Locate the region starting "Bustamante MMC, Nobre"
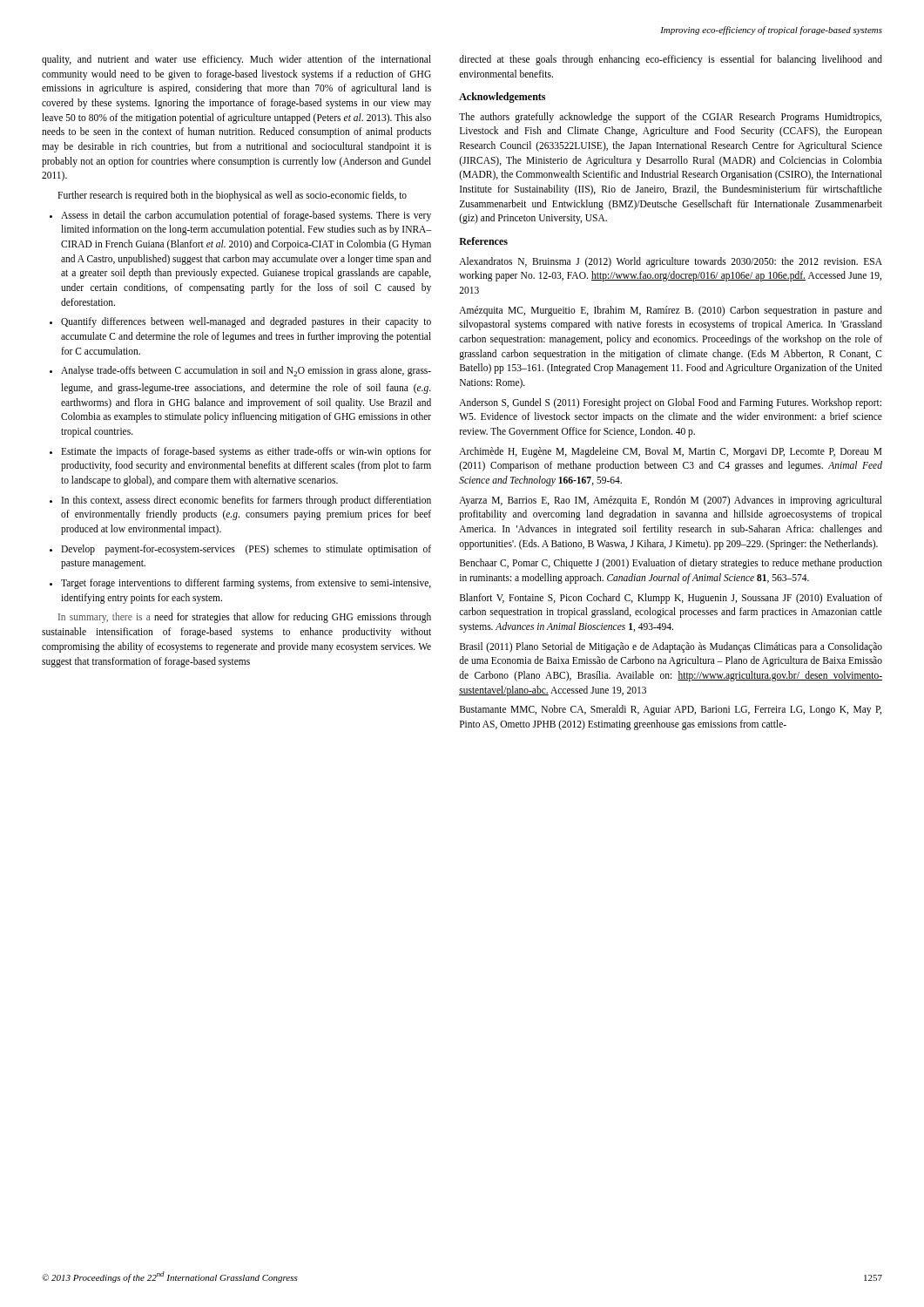Viewport: 924px width, 1307px height. 671,717
